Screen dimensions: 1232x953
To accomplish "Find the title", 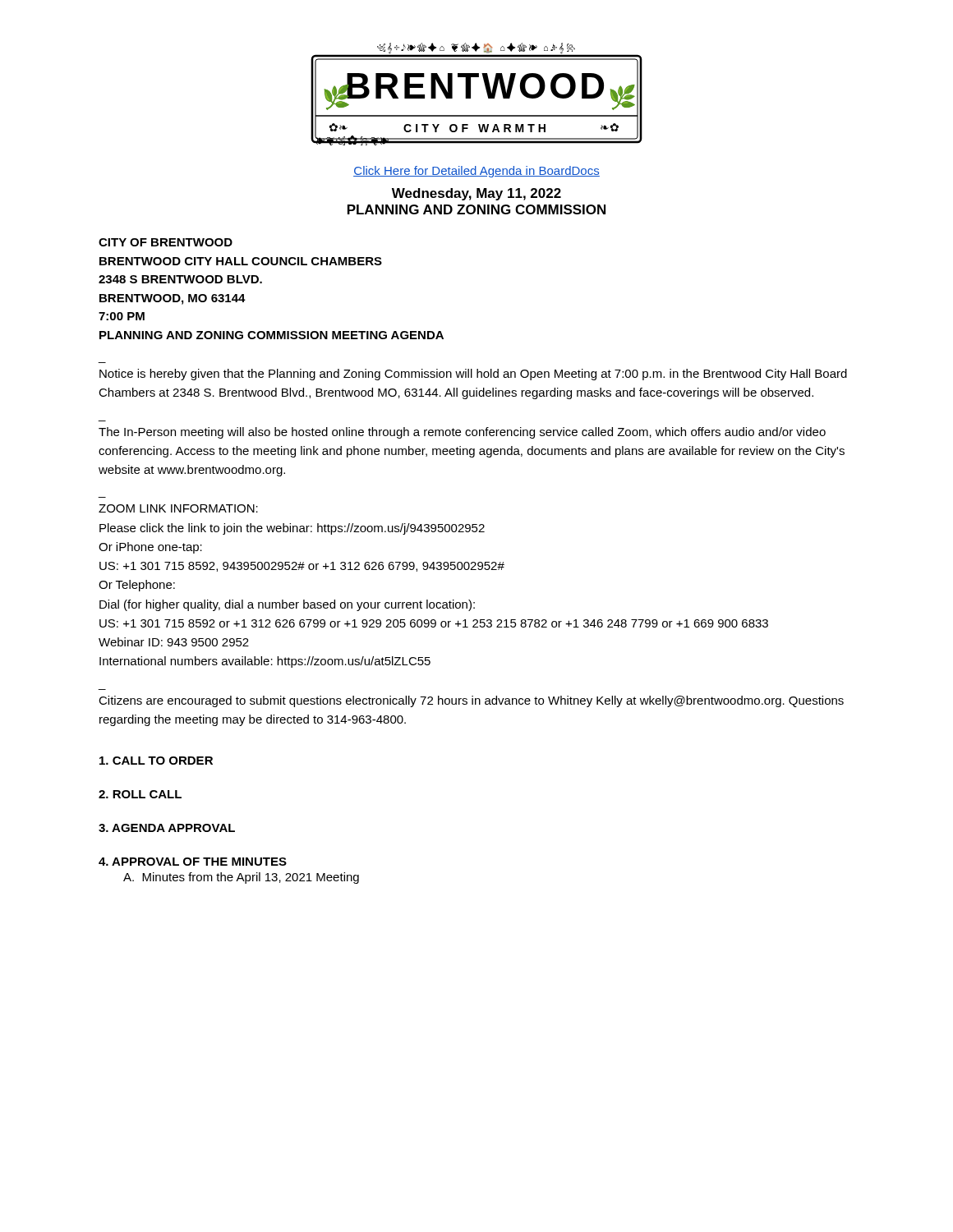I will coord(476,202).
